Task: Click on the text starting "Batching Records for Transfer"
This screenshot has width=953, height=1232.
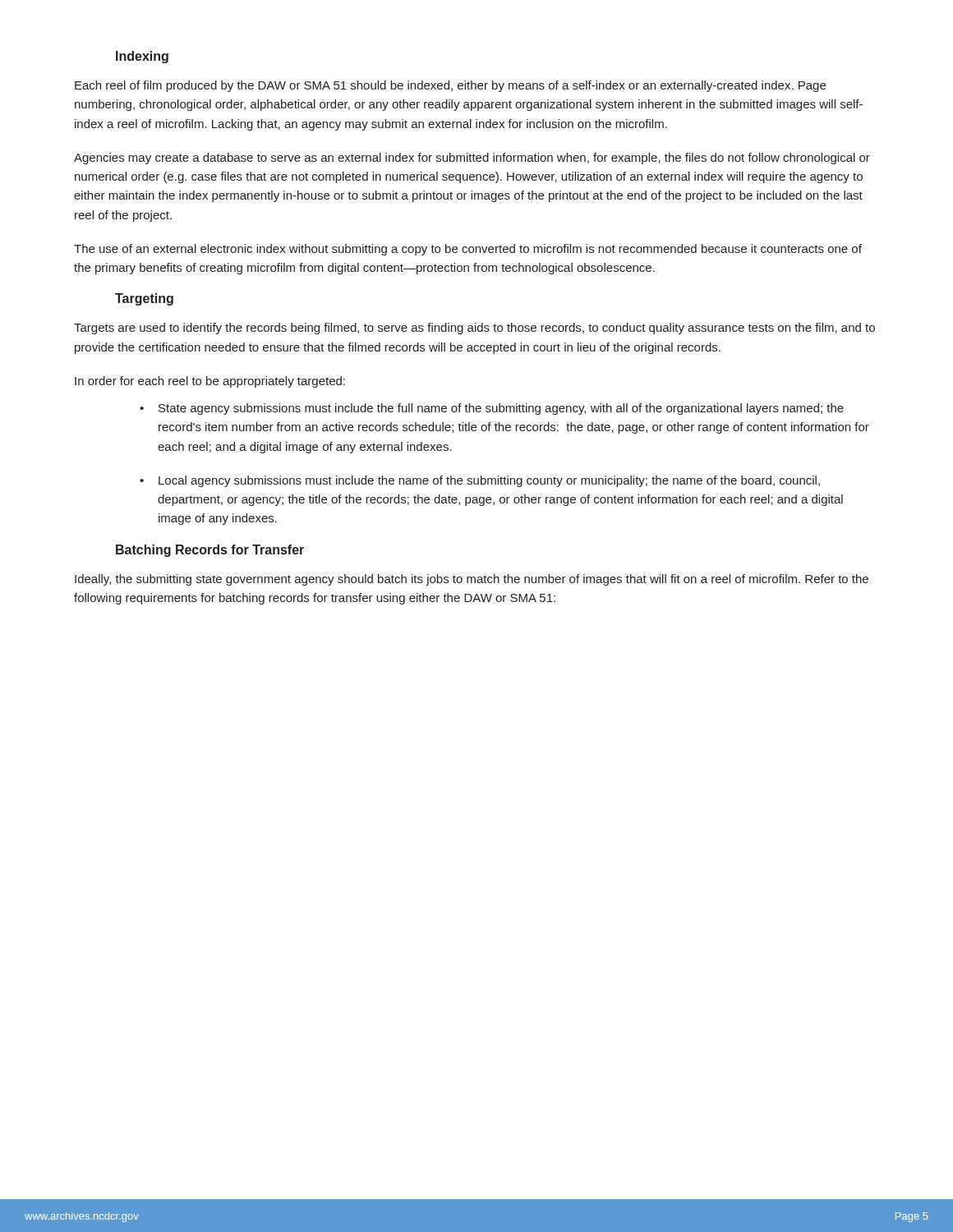Action: (210, 549)
